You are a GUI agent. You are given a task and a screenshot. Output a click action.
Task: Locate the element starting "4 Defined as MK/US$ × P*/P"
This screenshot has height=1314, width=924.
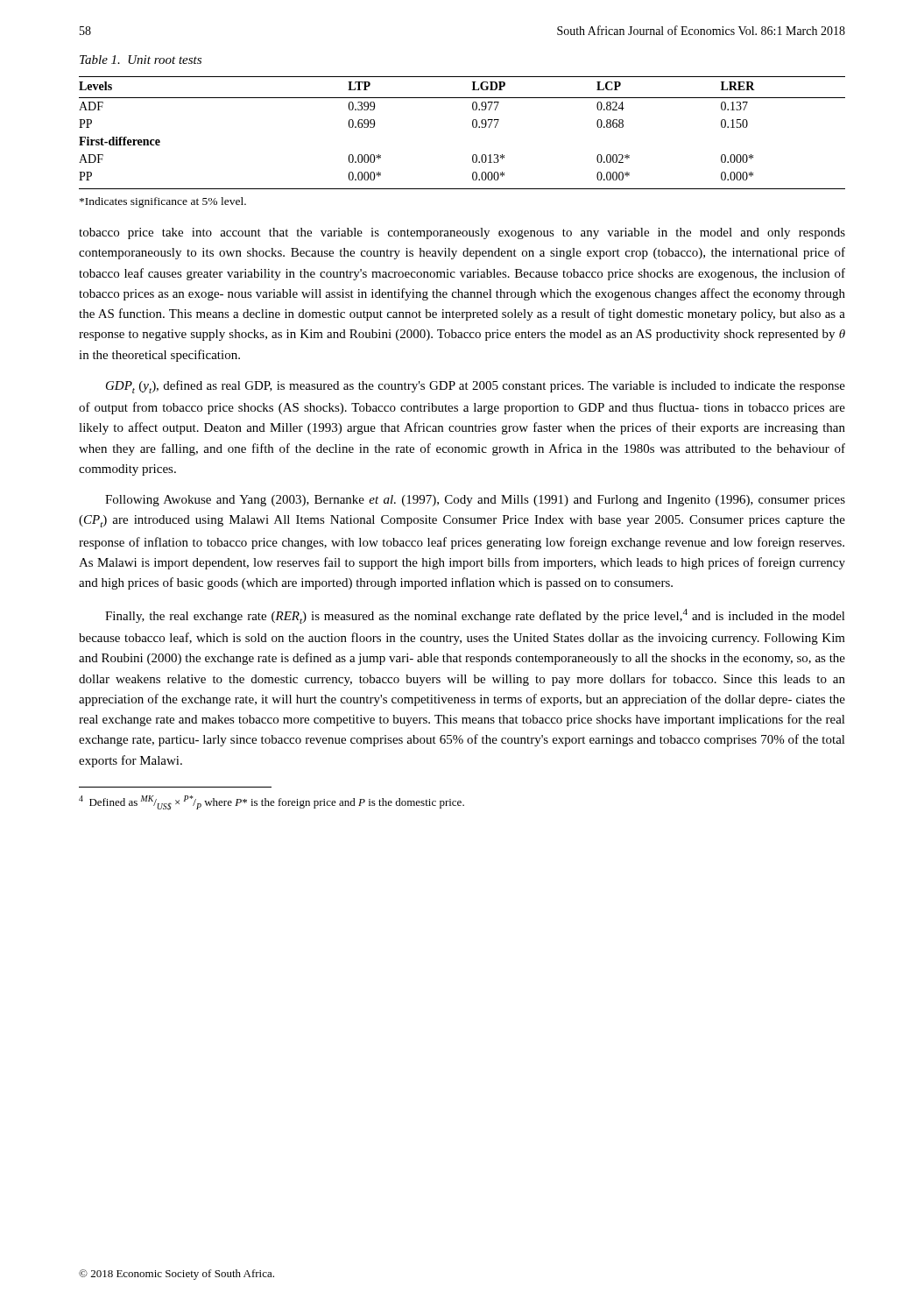point(272,802)
